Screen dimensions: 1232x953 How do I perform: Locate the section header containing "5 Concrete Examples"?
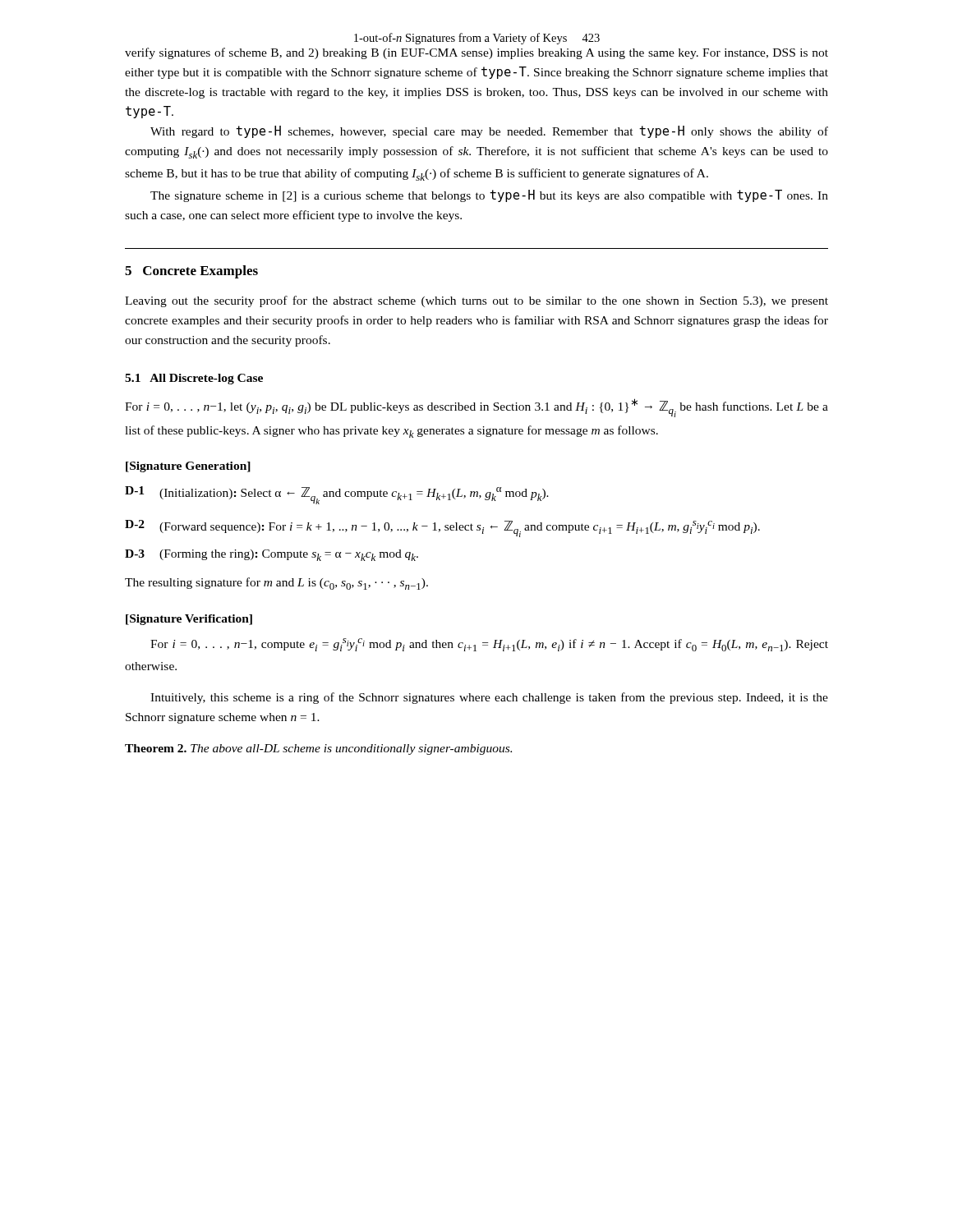pos(191,272)
